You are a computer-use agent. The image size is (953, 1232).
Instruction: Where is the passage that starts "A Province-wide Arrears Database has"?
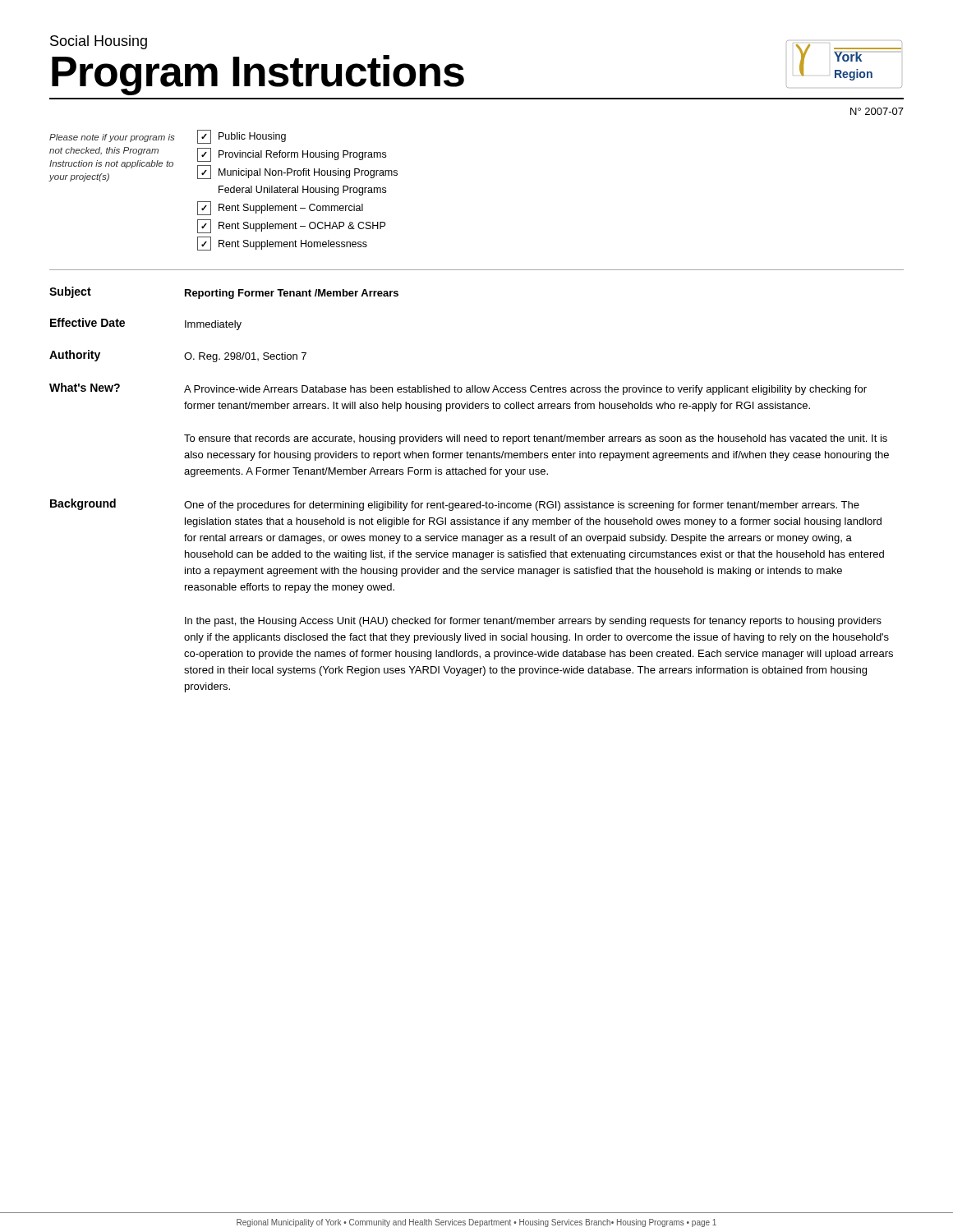pyautogui.click(x=537, y=430)
